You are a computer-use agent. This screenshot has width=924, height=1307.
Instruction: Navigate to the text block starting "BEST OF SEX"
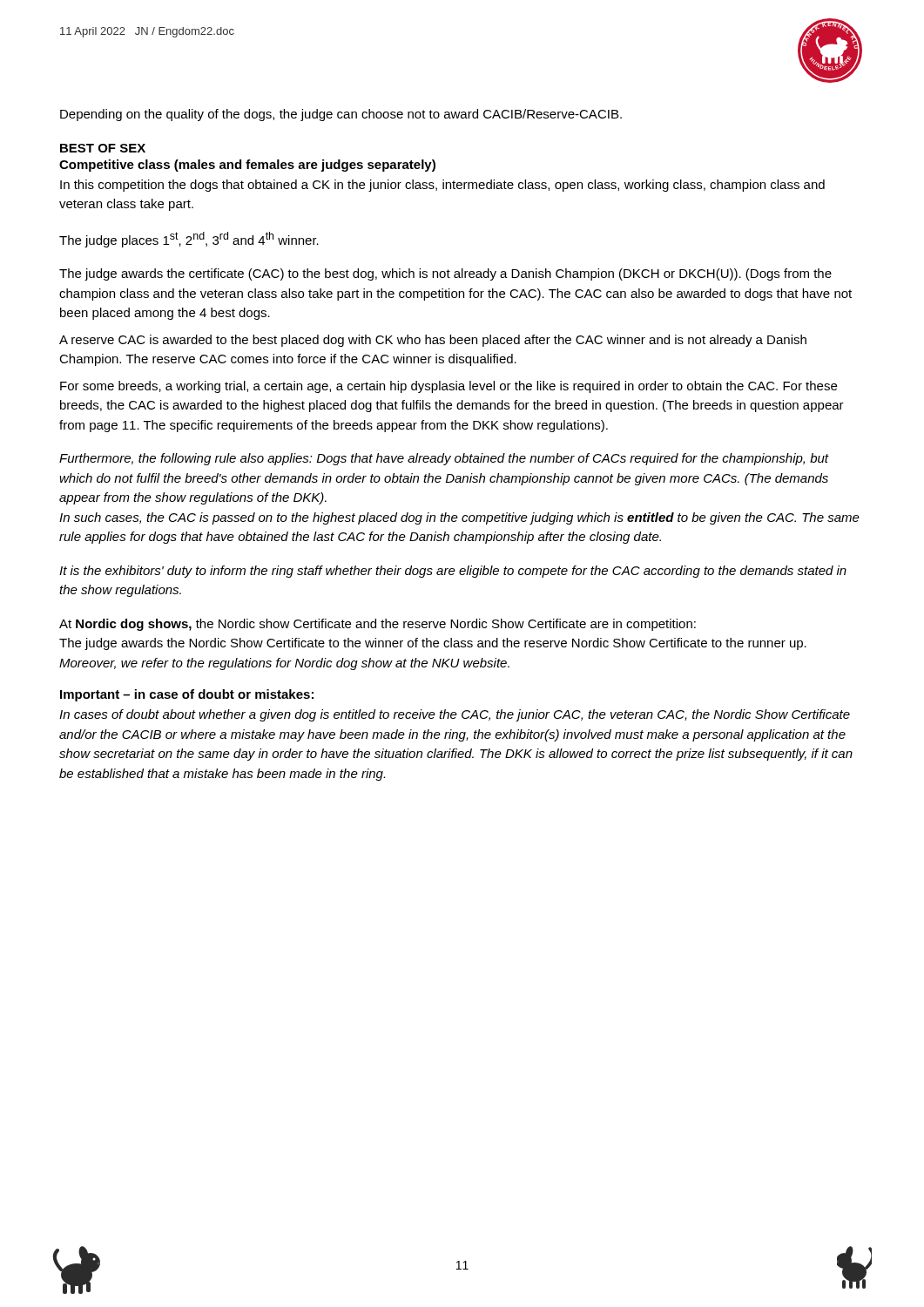(x=102, y=147)
